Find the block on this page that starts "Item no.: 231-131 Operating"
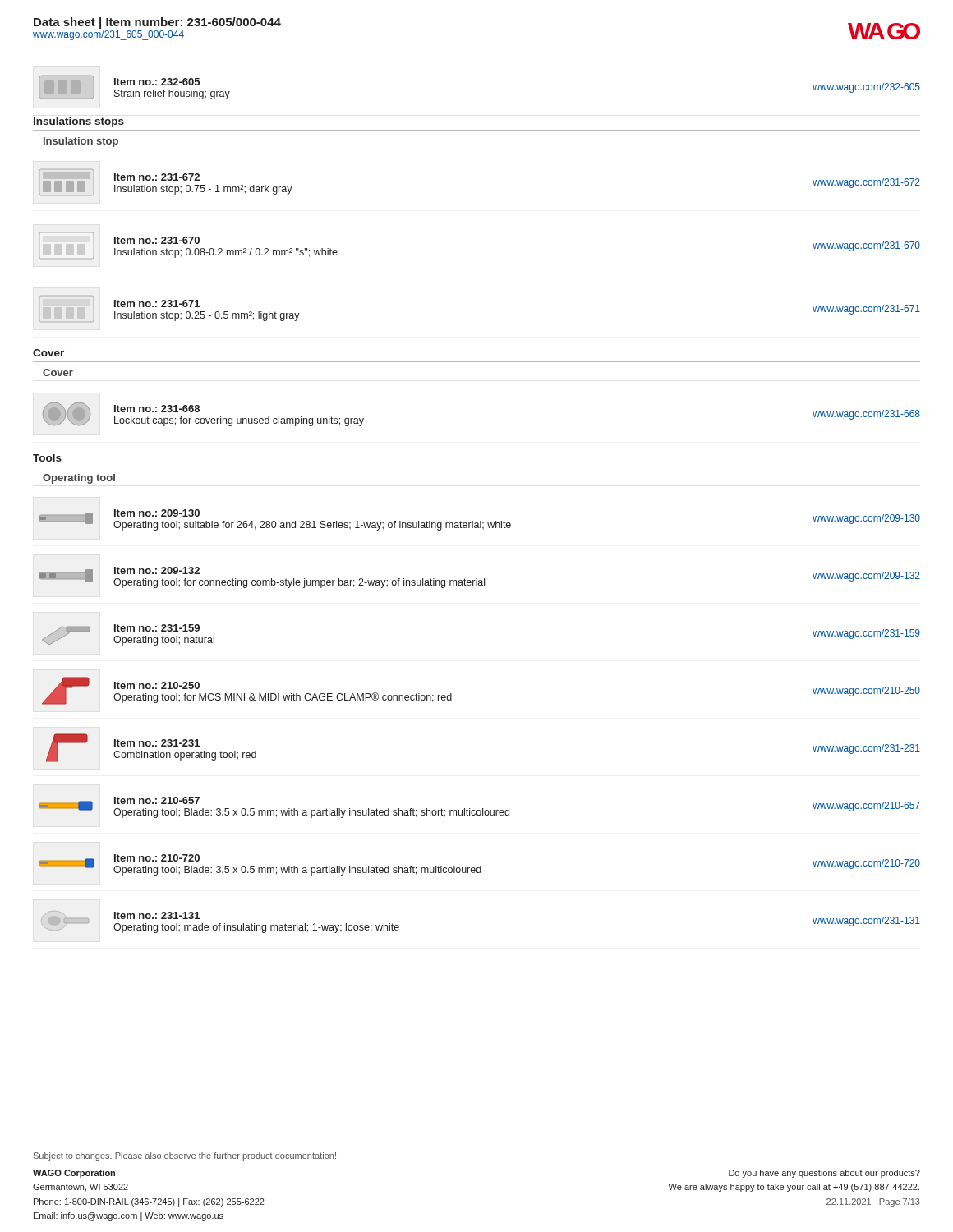This screenshot has width=953, height=1232. [65, 922]
